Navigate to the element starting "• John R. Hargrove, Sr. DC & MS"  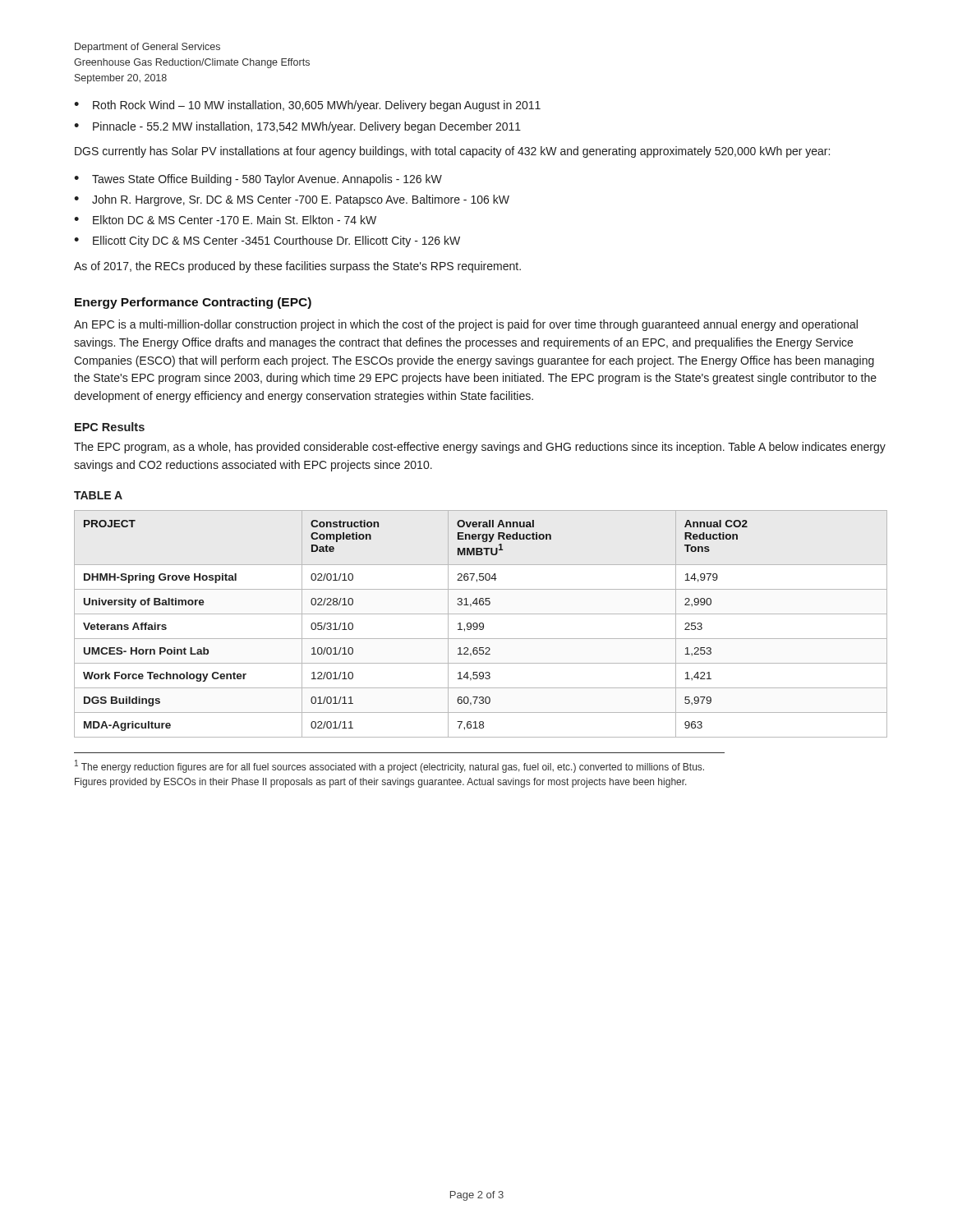(x=292, y=200)
